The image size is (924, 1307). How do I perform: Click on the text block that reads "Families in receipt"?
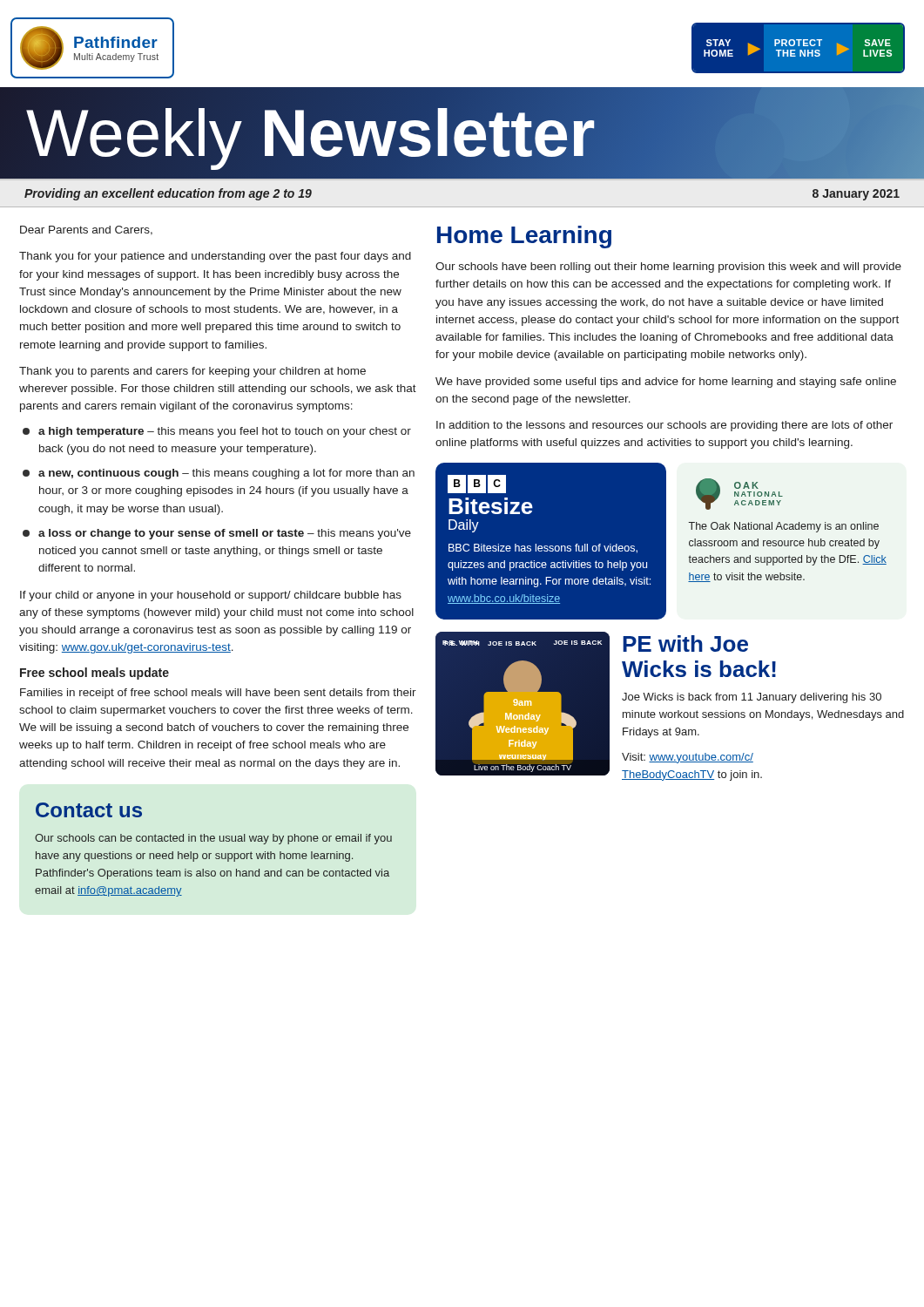217,727
